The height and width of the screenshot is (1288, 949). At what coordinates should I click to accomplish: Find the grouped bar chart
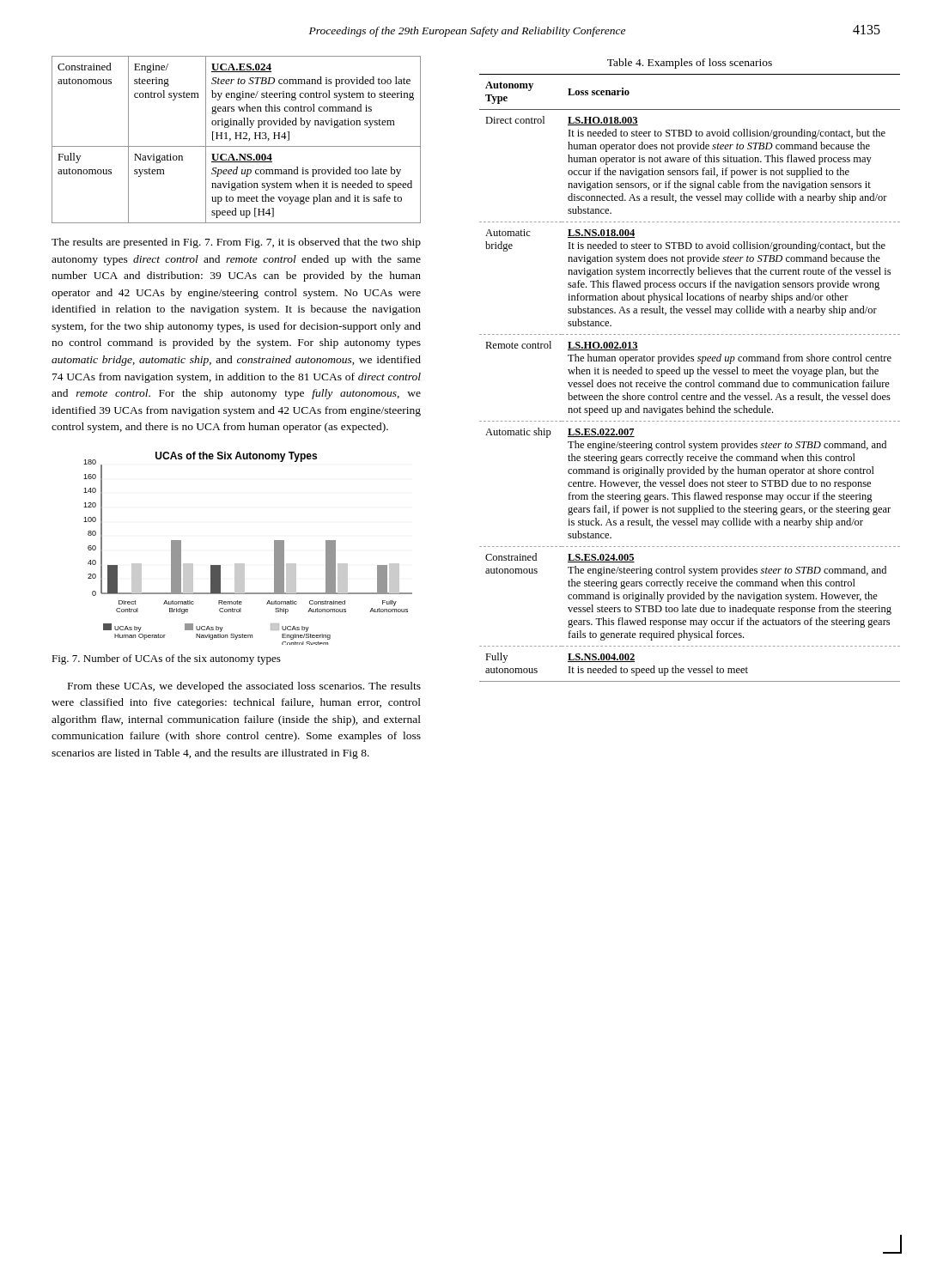click(236, 548)
